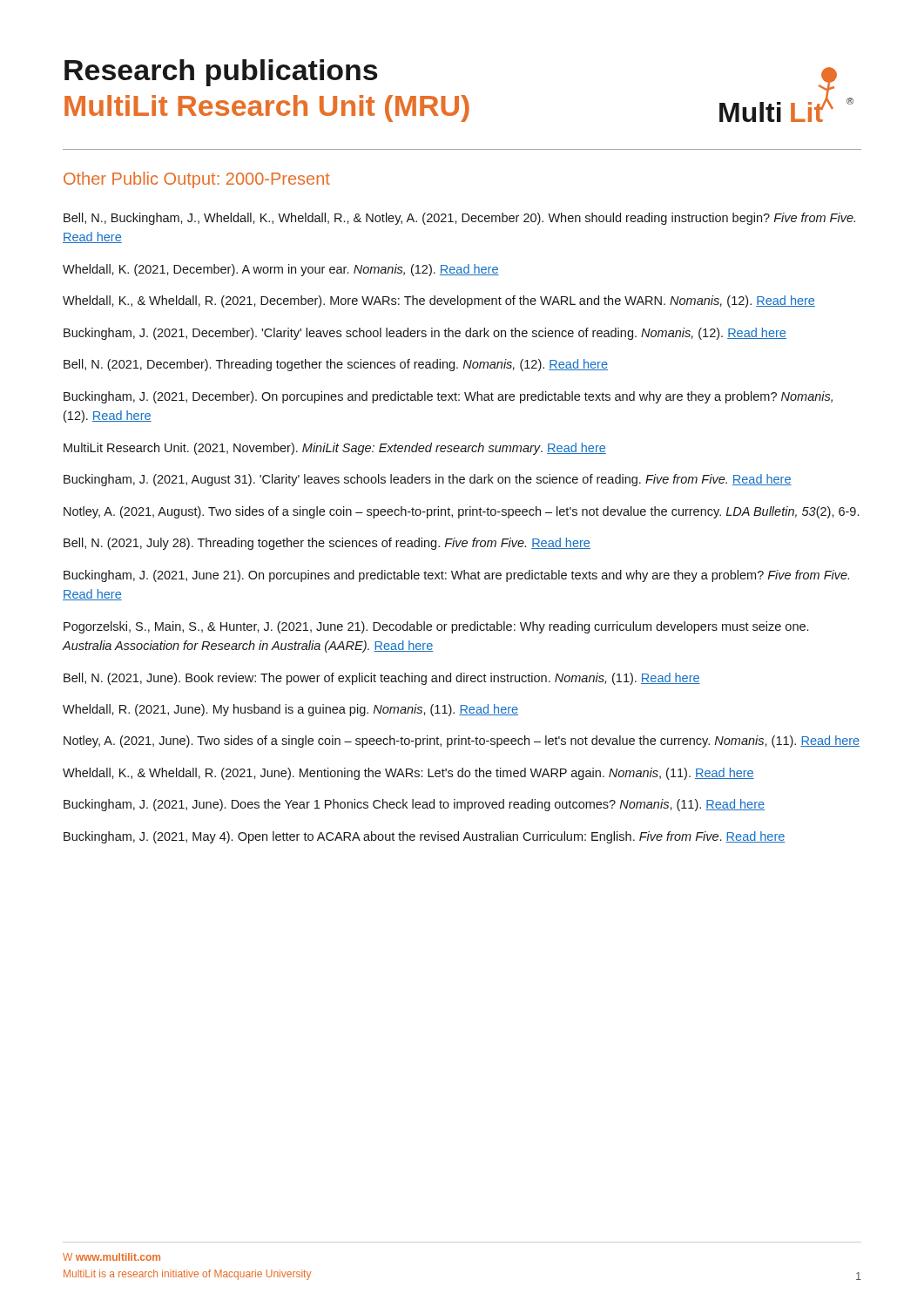Locate the text "Other Public Output: 2000-Present"
Screen dimensions: 1307x924
coord(197,180)
